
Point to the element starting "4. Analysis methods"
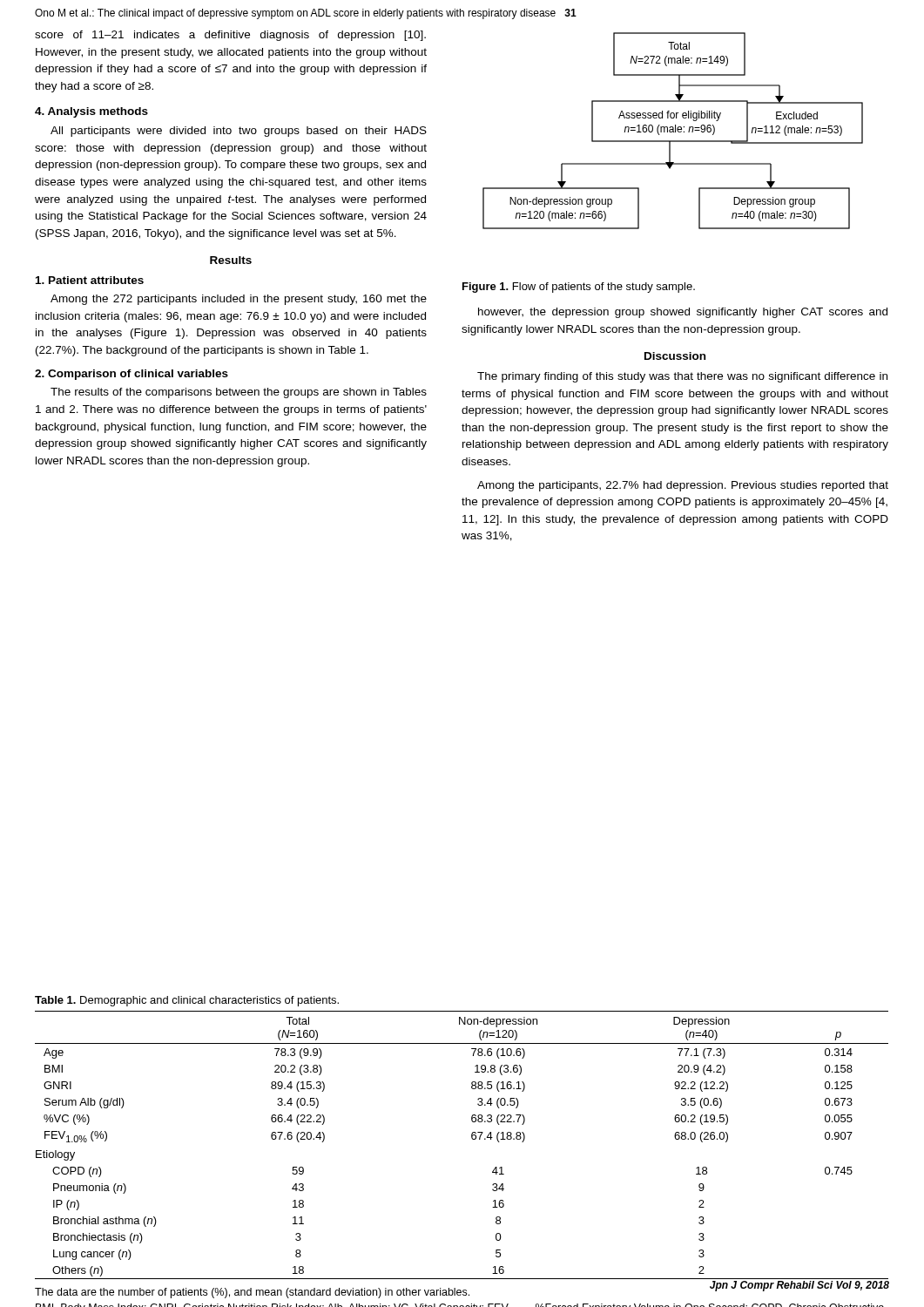(x=91, y=111)
